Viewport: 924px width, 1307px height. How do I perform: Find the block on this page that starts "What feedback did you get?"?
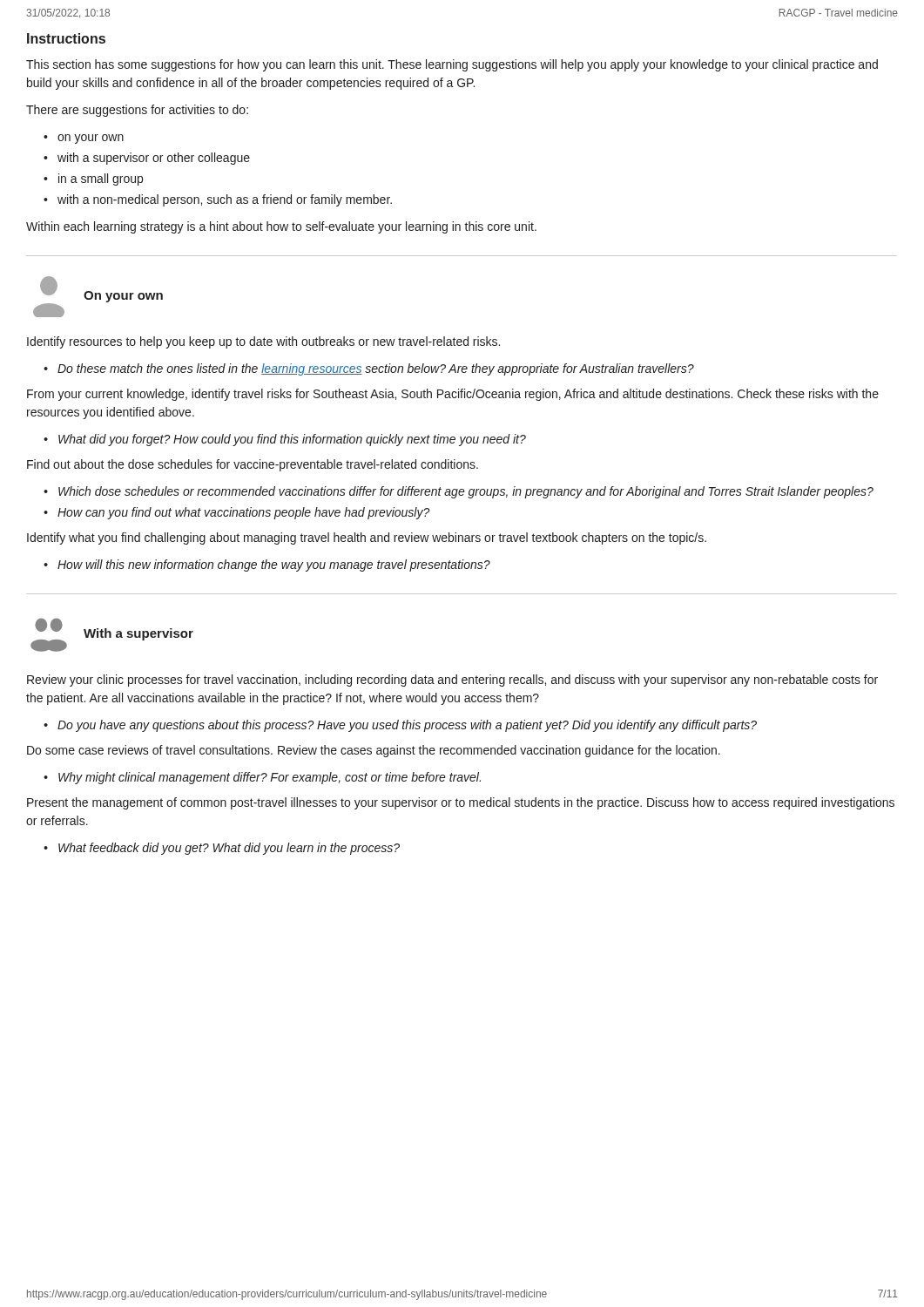point(229,848)
